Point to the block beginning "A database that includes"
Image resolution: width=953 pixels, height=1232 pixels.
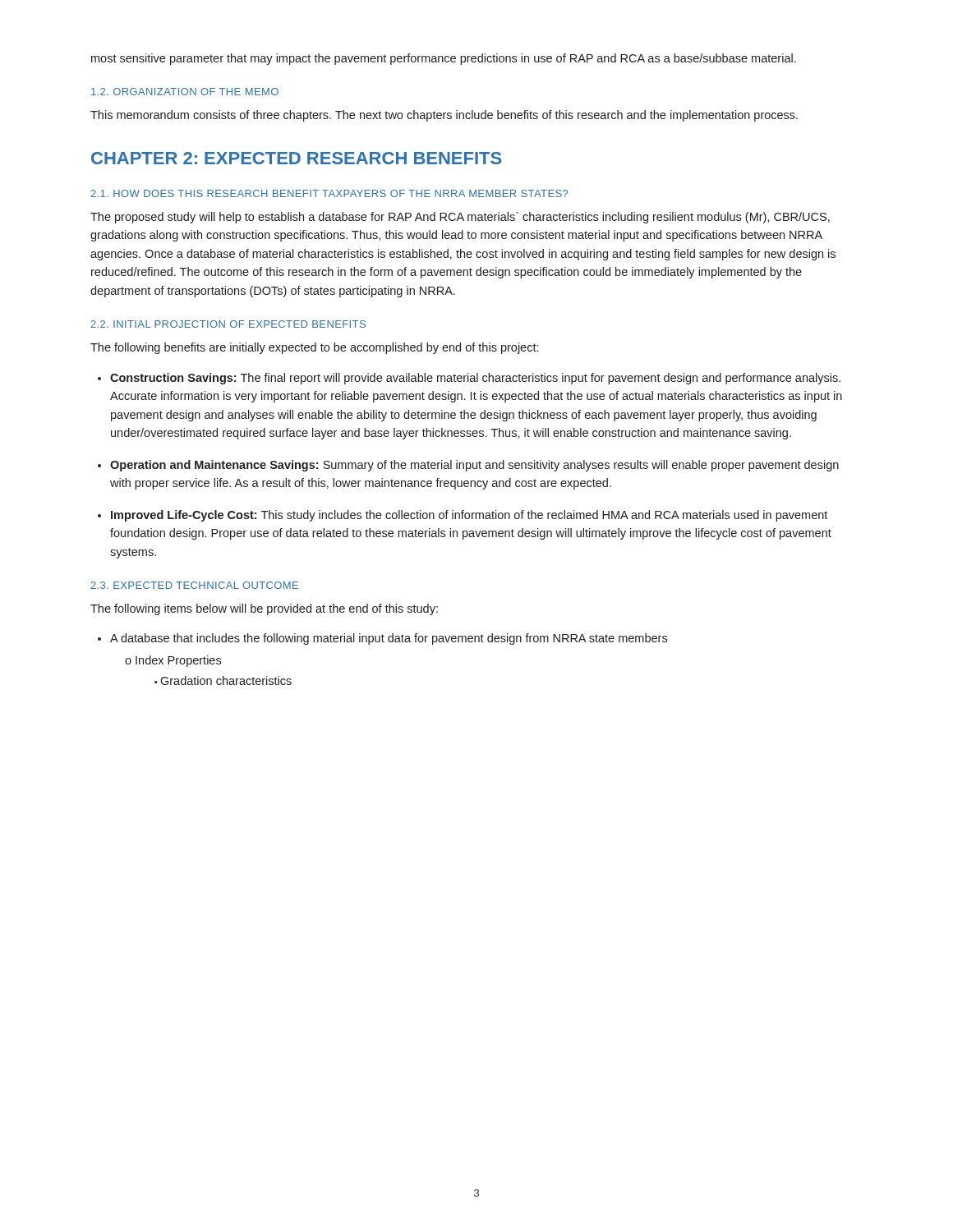(x=389, y=639)
